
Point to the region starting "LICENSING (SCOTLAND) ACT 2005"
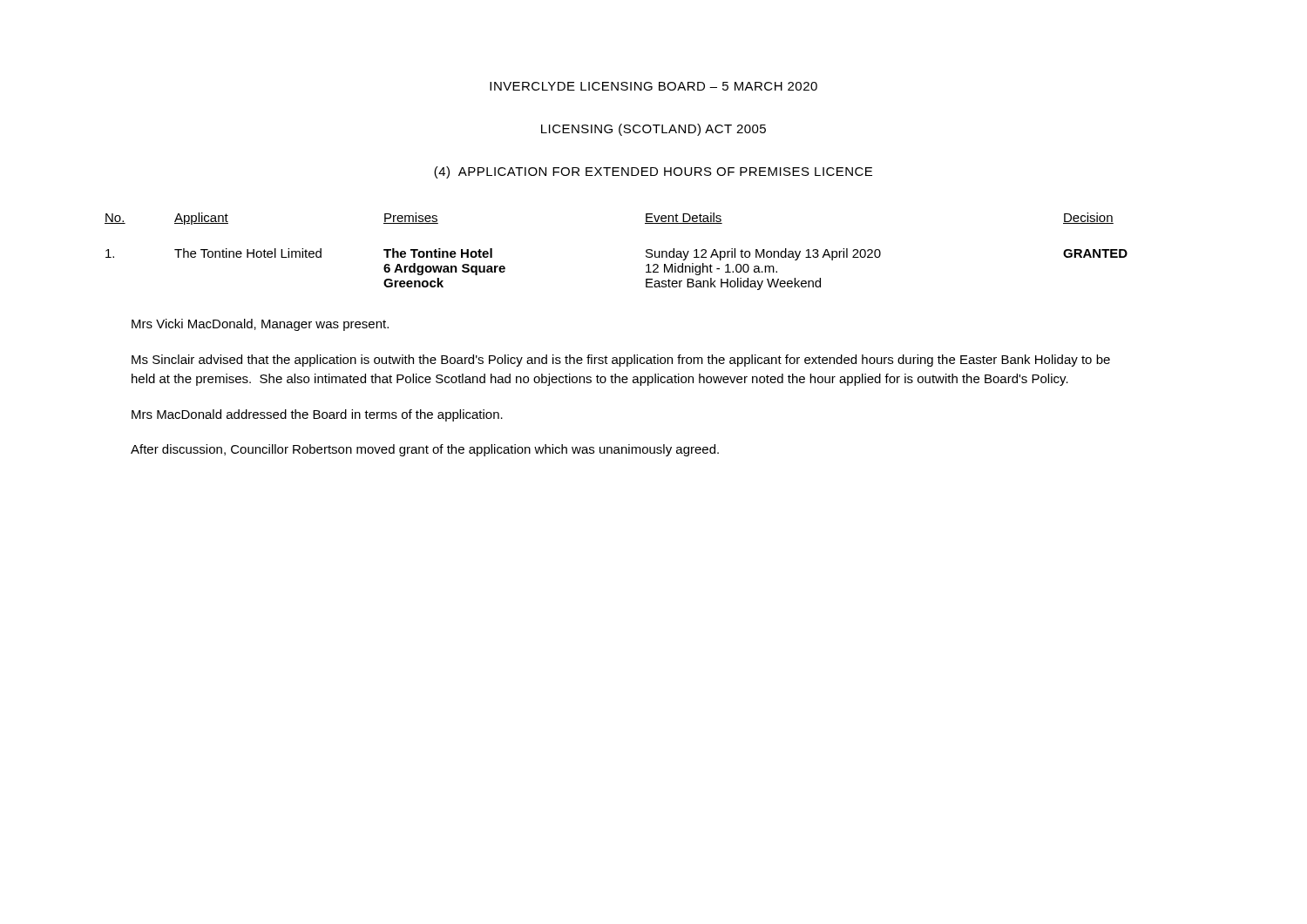coord(654,128)
